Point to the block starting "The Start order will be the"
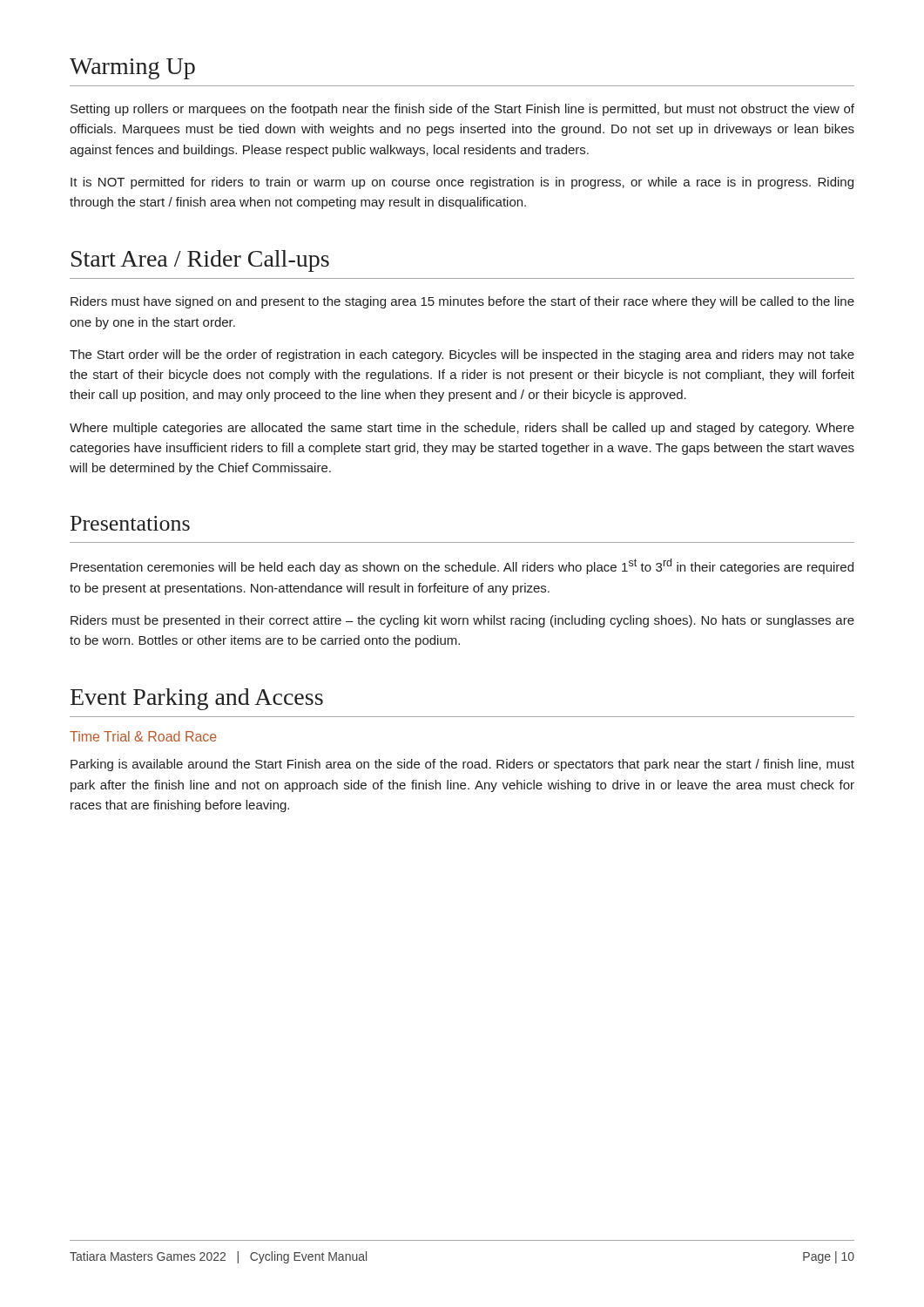 click(x=462, y=374)
